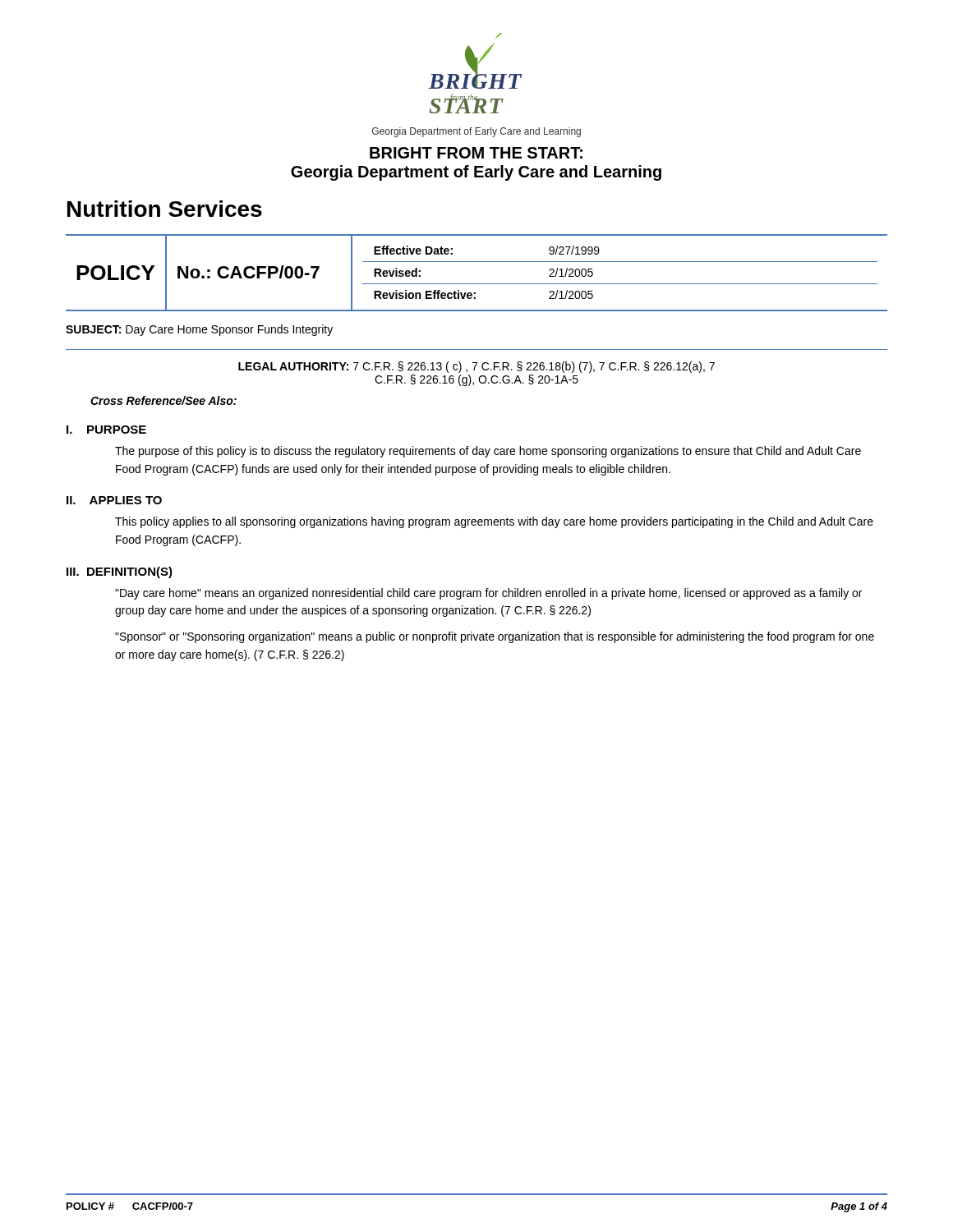Image resolution: width=953 pixels, height=1232 pixels.
Task: Point to the block beginning "This policy applies to"
Action: click(494, 531)
